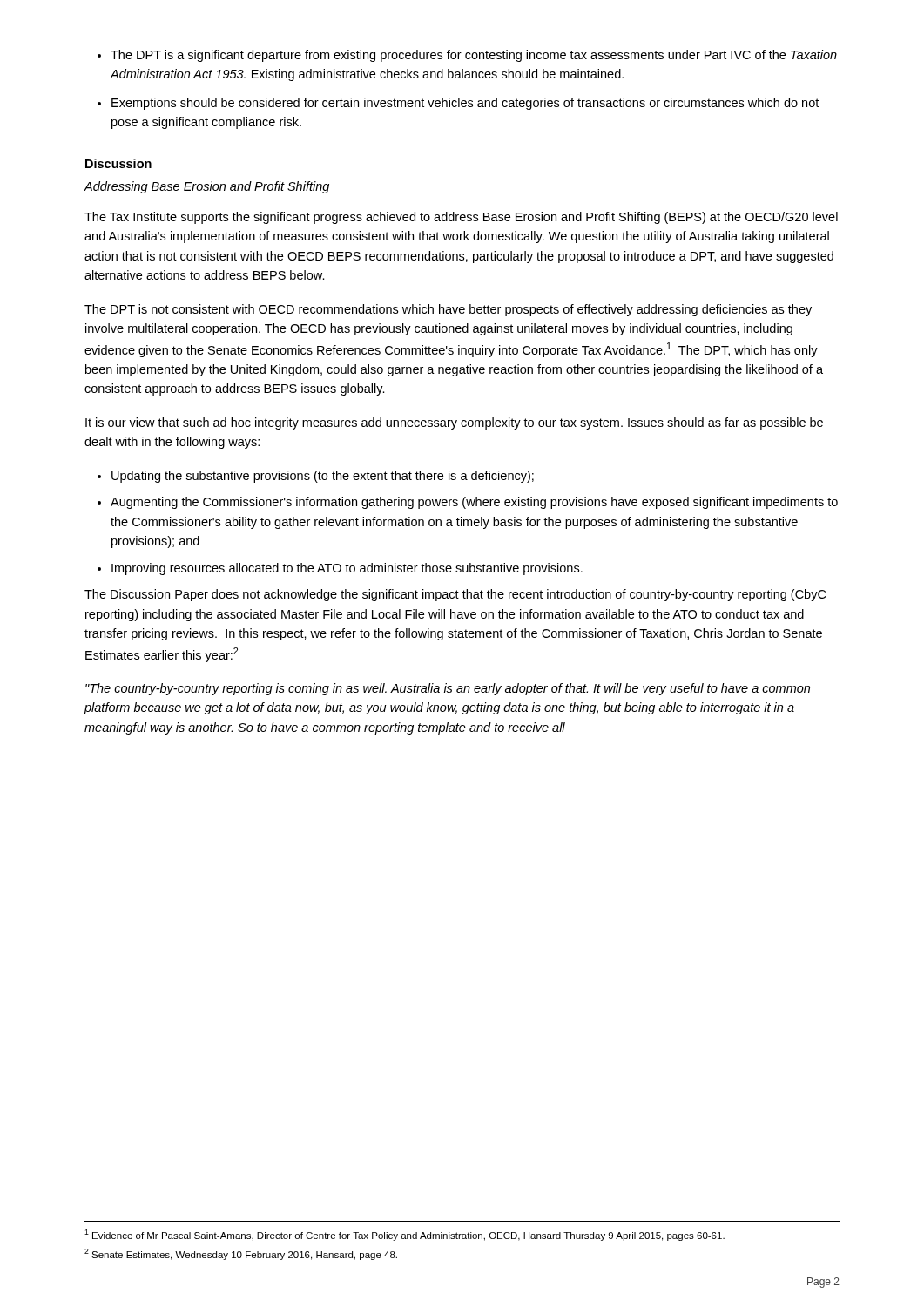Click on the text block that reads "It is our view that such ad"
924x1307 pixels.
[454, 432]
